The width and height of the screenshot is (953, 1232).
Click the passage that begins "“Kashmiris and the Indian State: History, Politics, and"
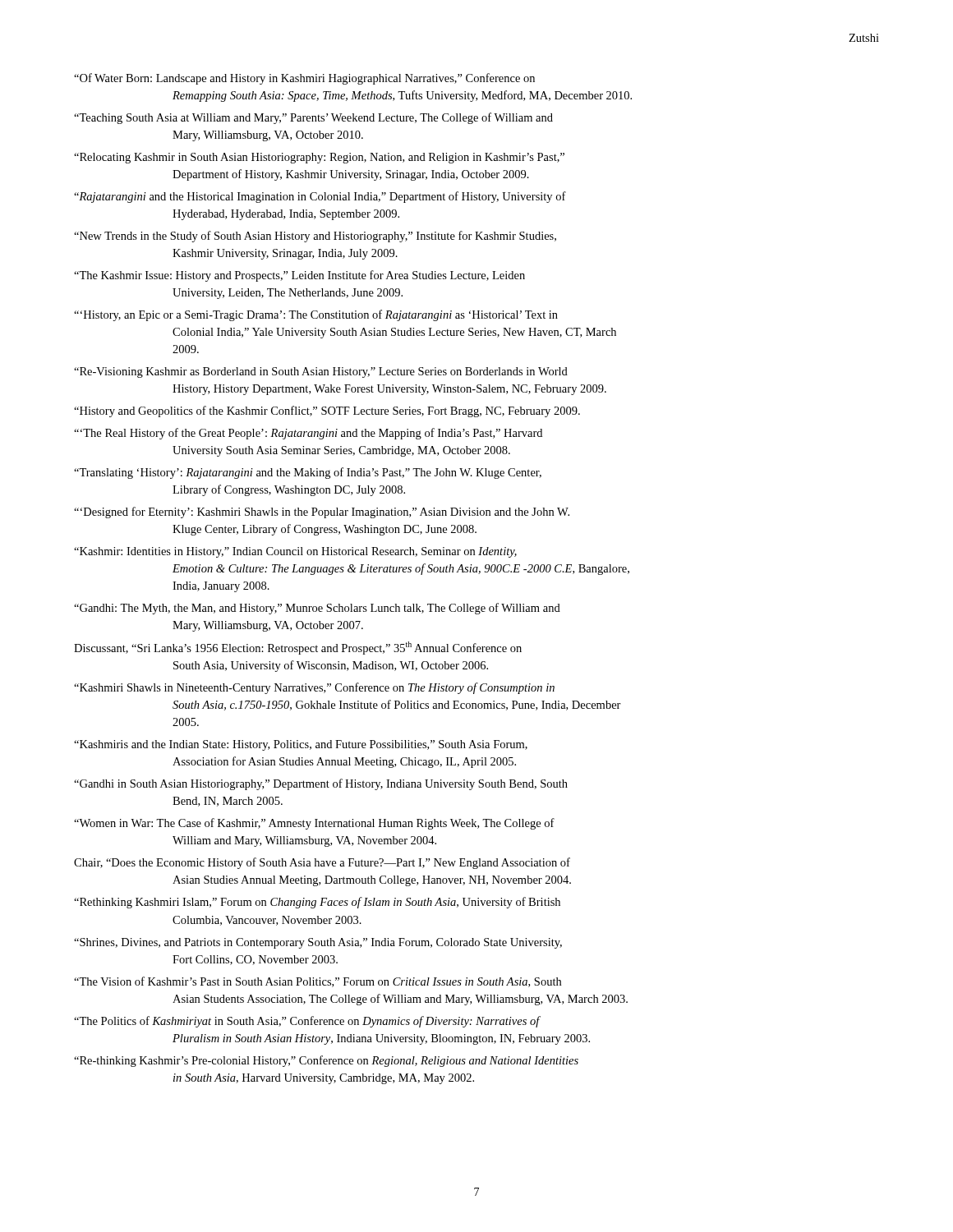476,754
